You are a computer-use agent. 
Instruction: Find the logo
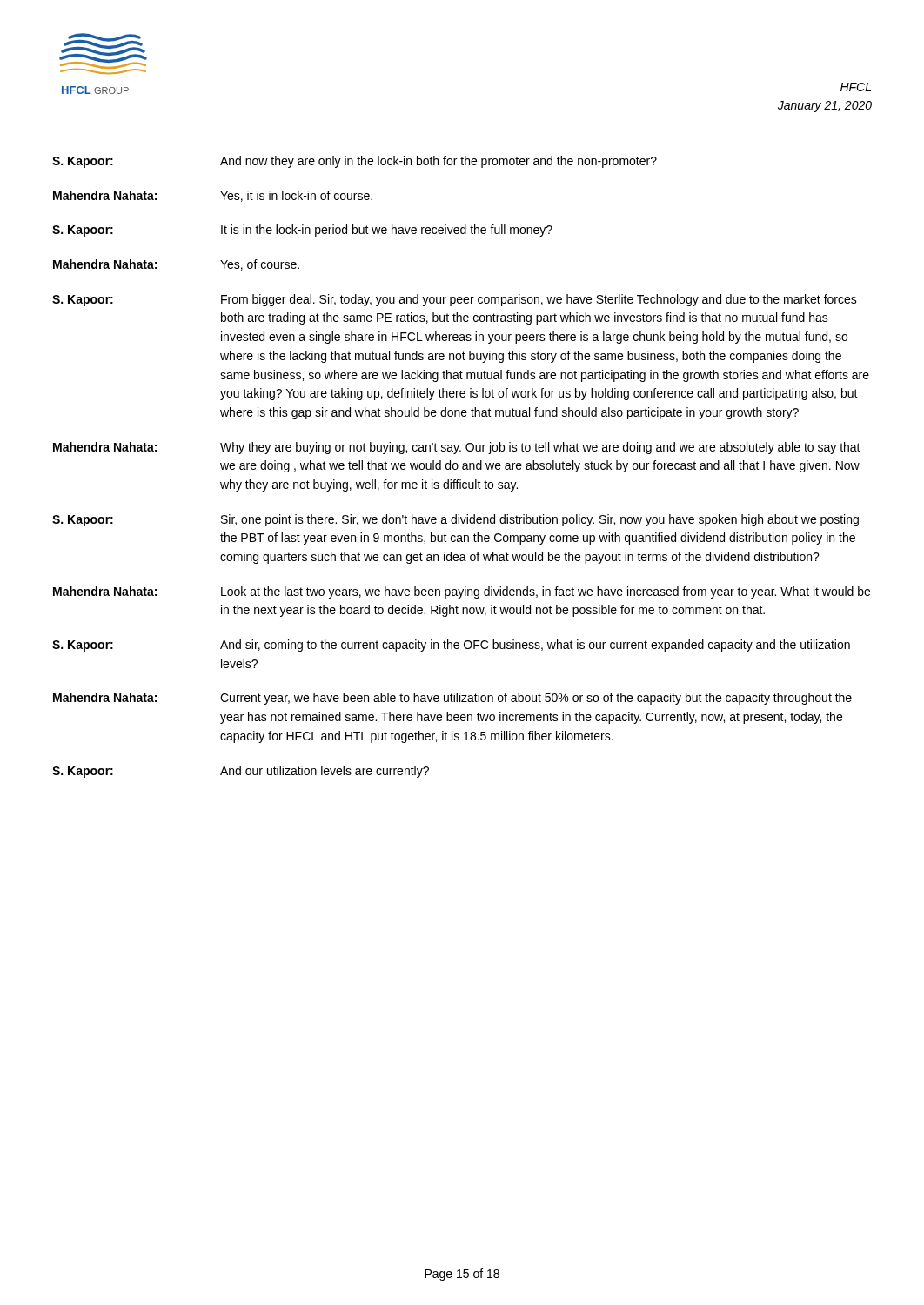coord(109,67)
